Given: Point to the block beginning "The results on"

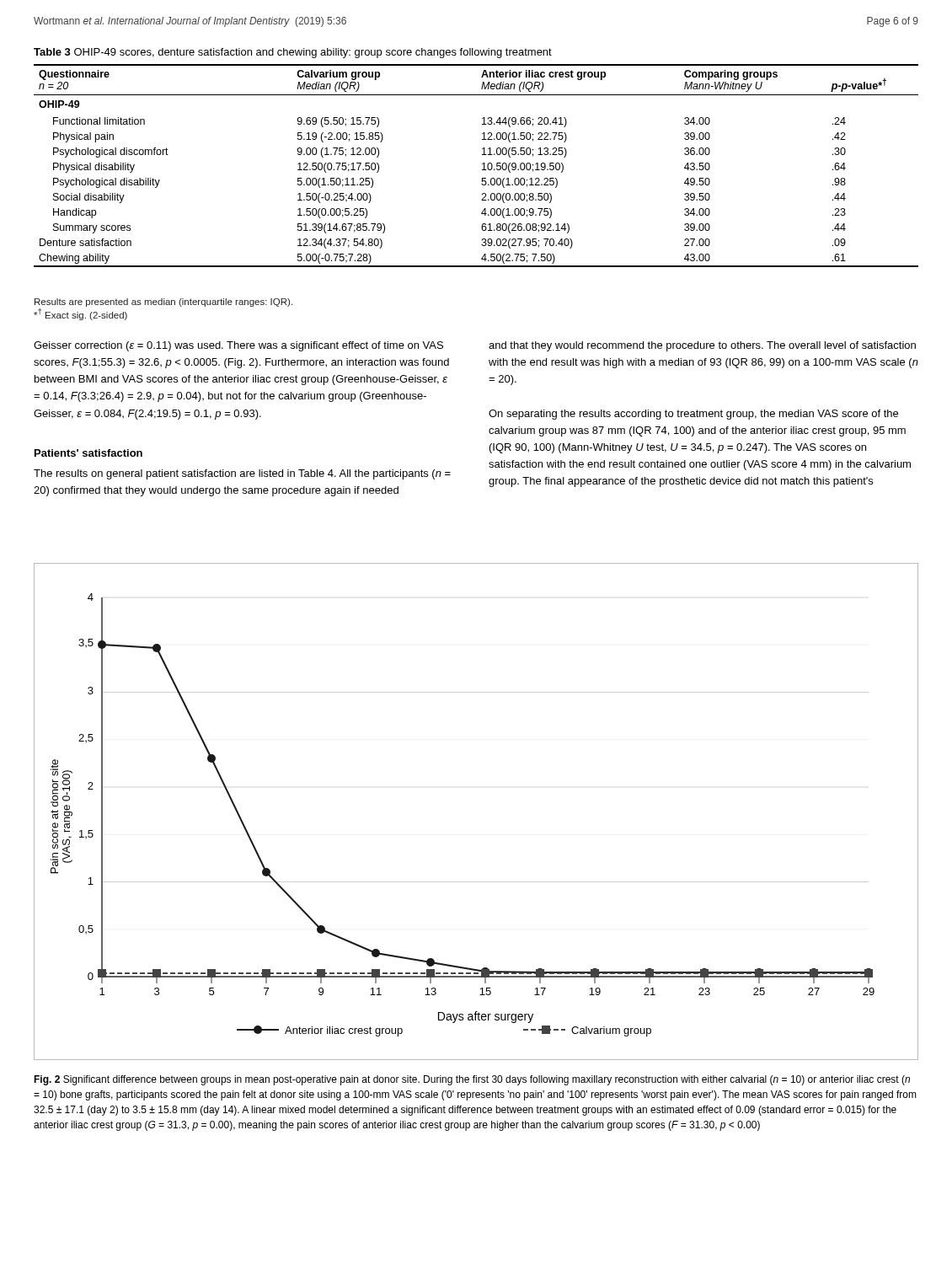Looking at the screenshot, I should coord(242,482).
